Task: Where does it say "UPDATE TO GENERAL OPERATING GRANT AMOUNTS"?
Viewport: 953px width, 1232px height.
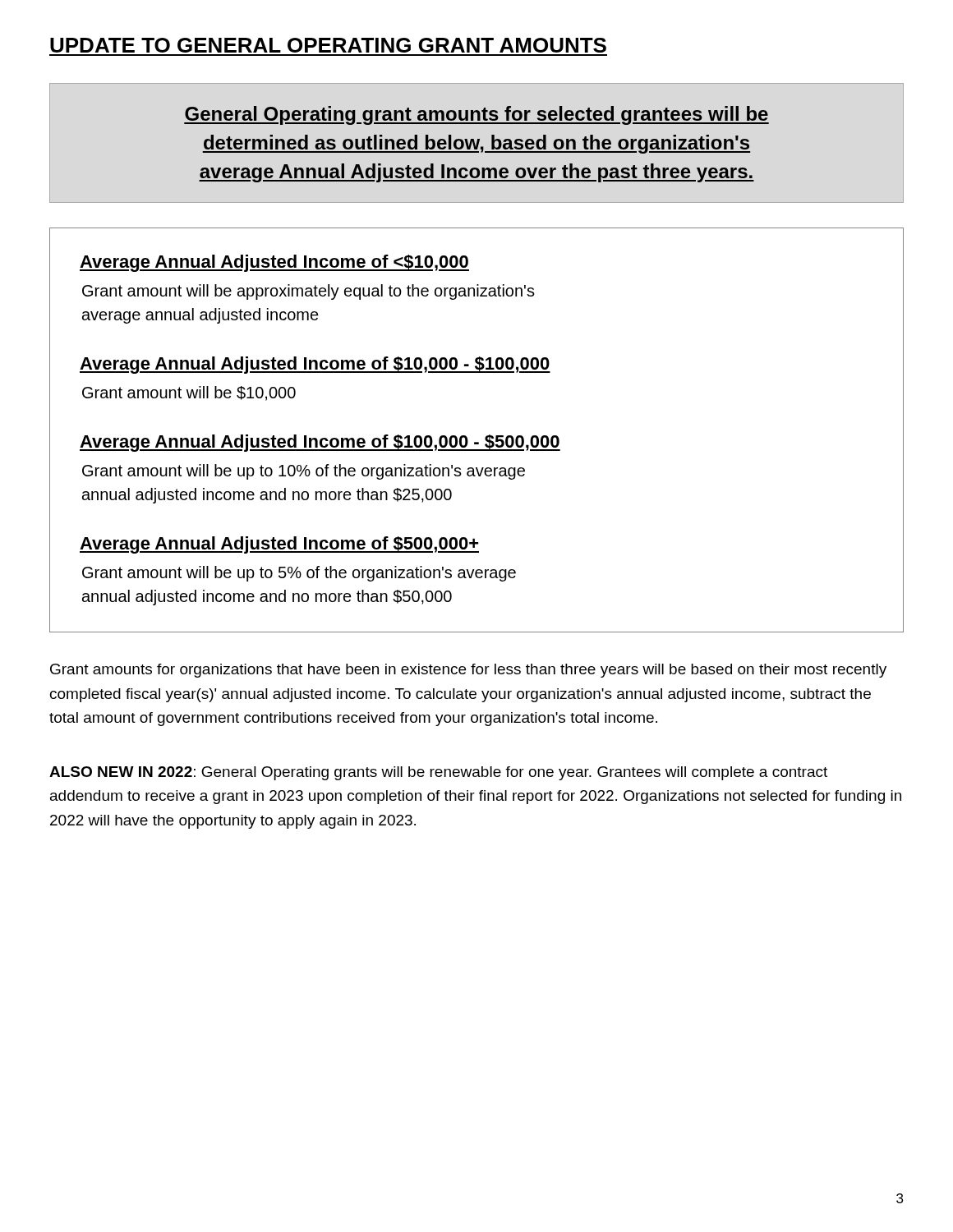Action: tap(328, 46)
